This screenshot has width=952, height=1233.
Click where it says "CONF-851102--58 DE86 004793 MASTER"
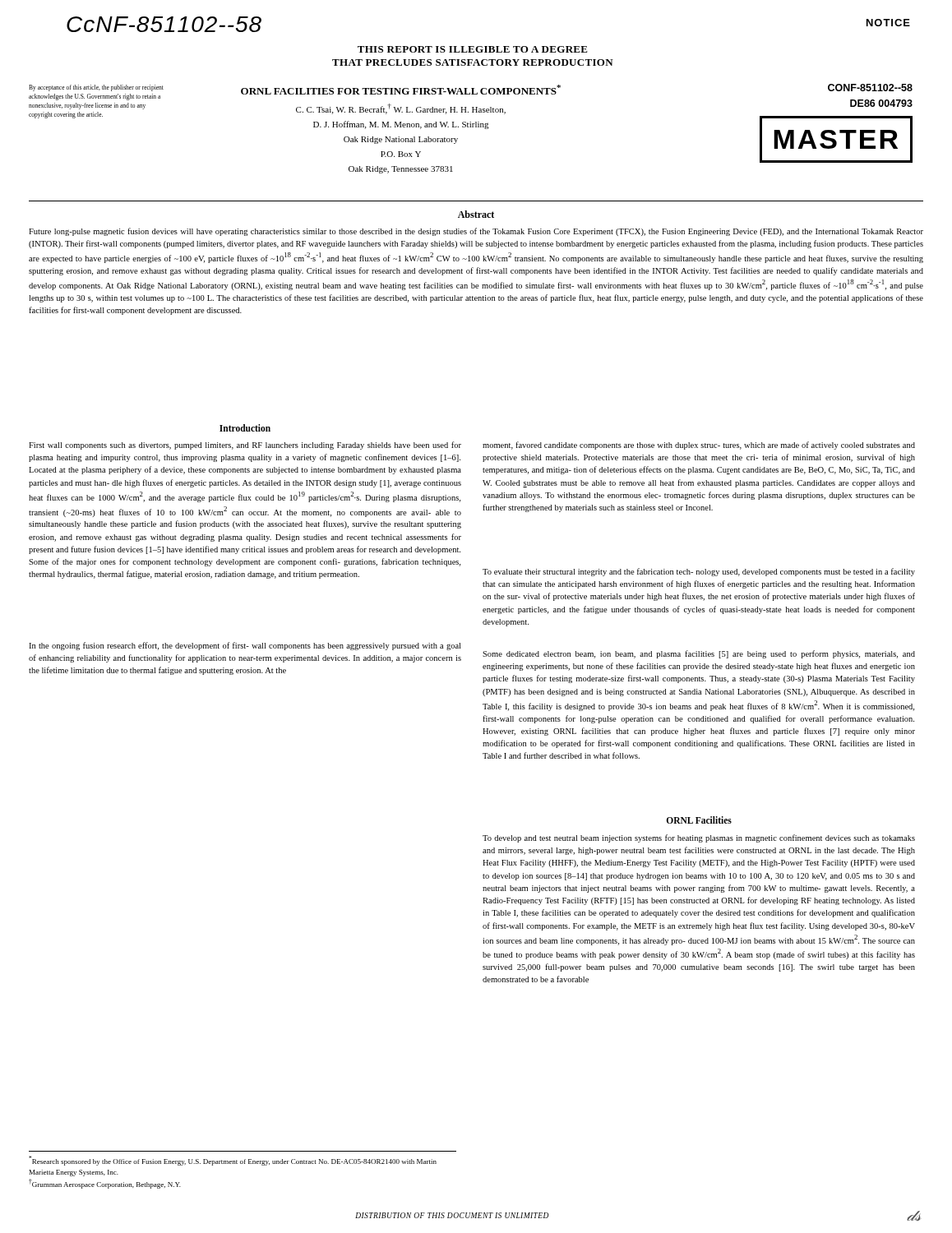[822, 122]
